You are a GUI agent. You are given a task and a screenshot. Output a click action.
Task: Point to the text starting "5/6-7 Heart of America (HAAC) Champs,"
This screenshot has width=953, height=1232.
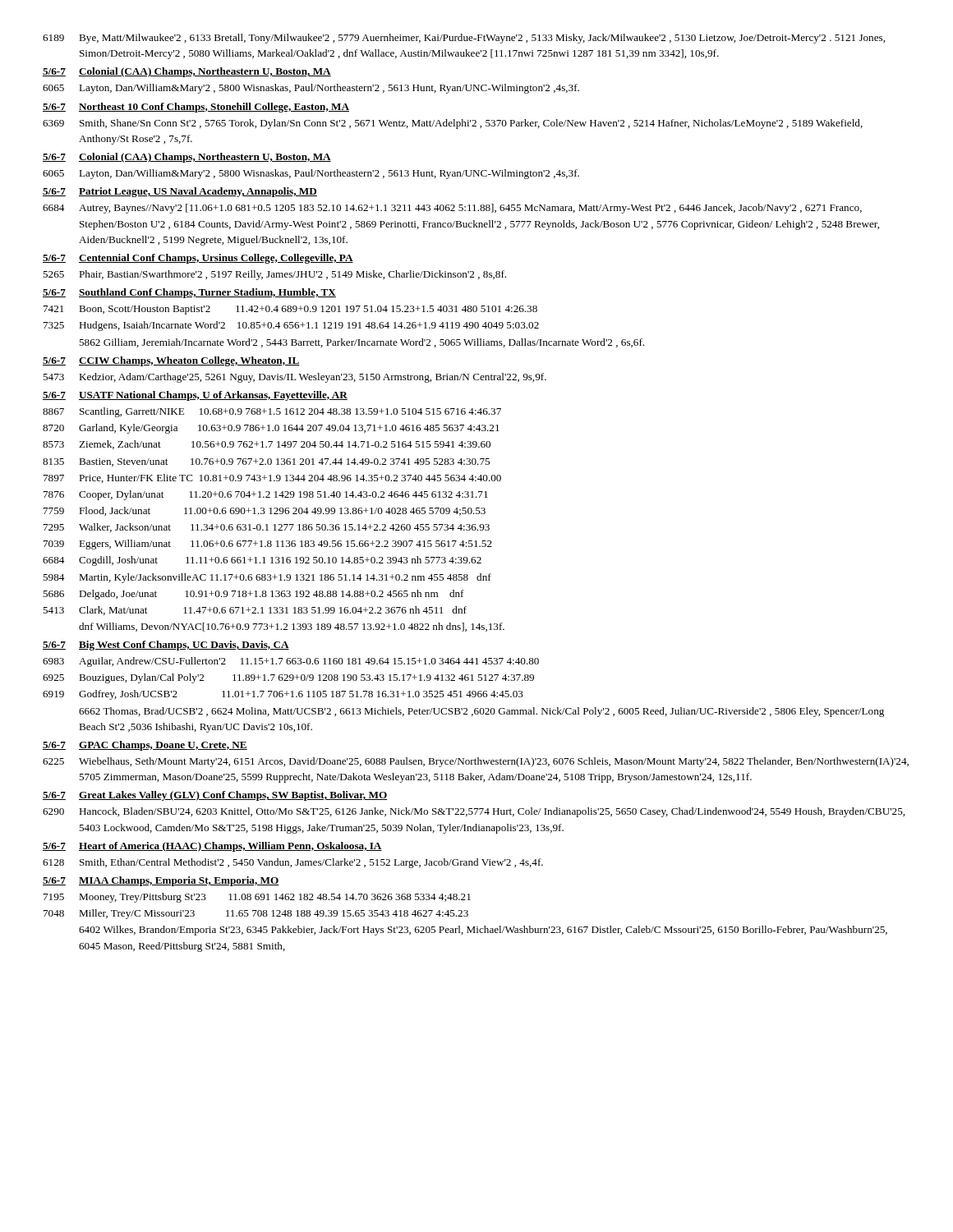pos(212,845)
